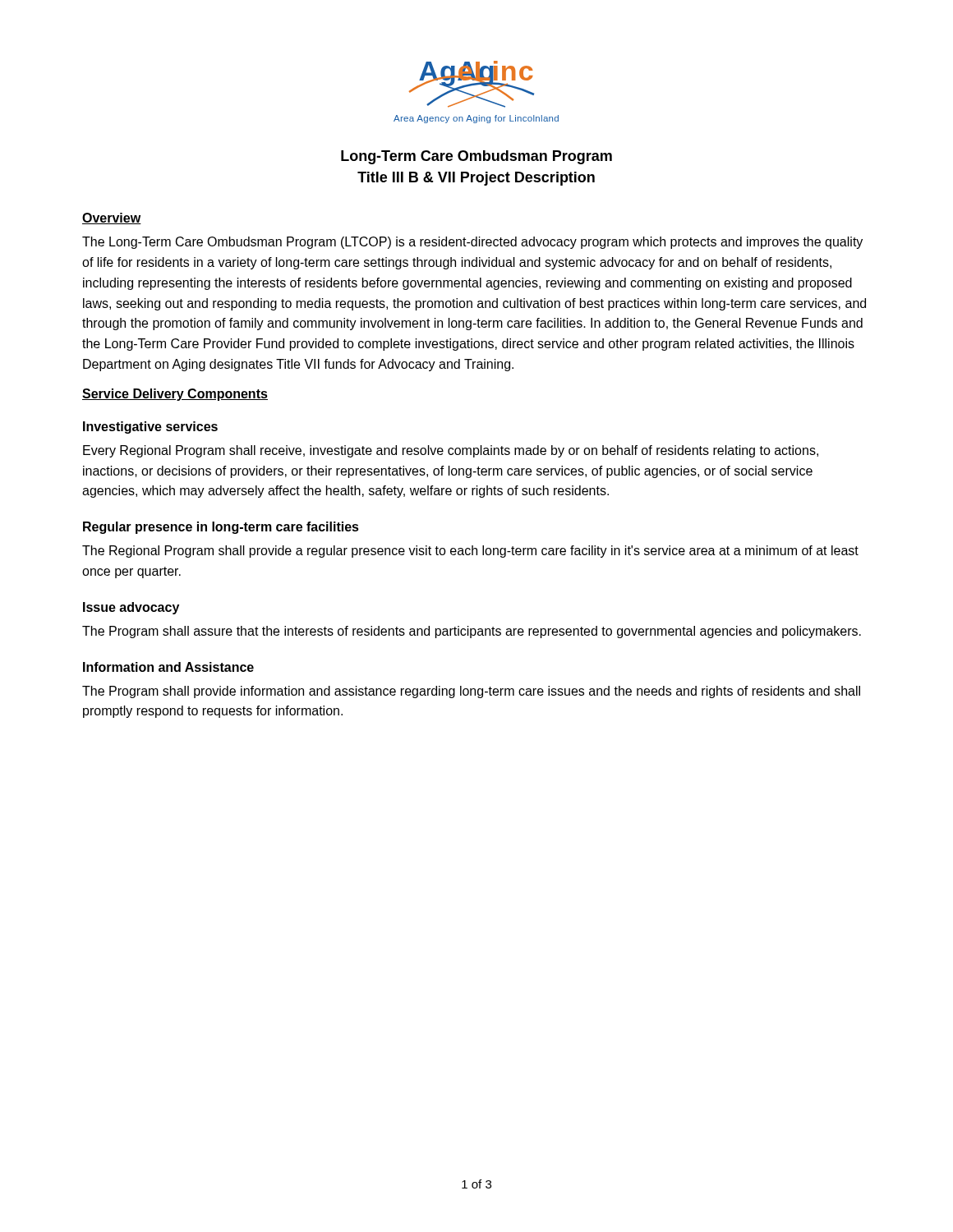This screenshot has height=1232, width=953.
Task: Select the element starting "The Program shall assure that the interests of"
Action: point(472,631)
